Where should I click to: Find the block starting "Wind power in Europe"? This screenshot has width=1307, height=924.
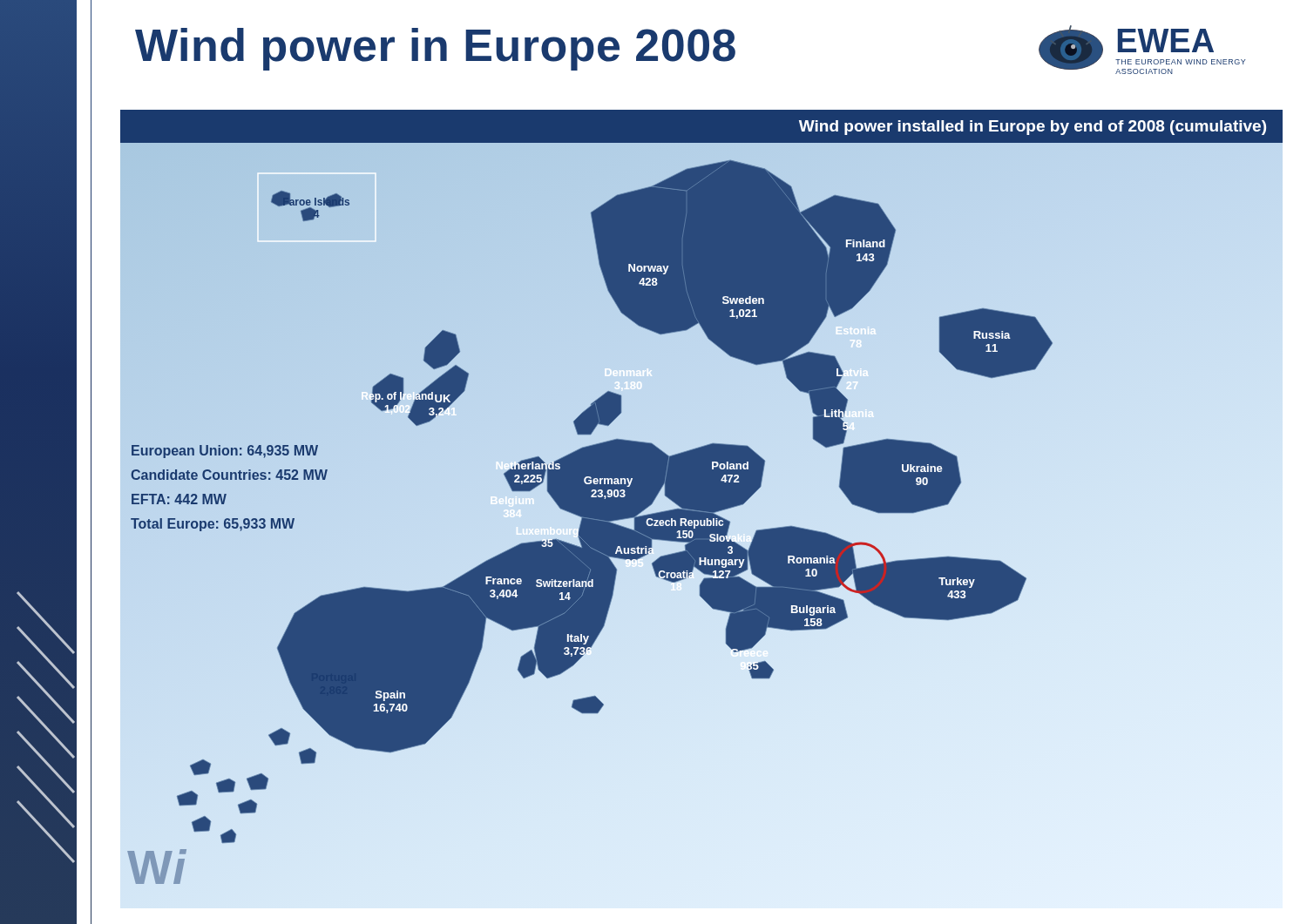(436, 45)
